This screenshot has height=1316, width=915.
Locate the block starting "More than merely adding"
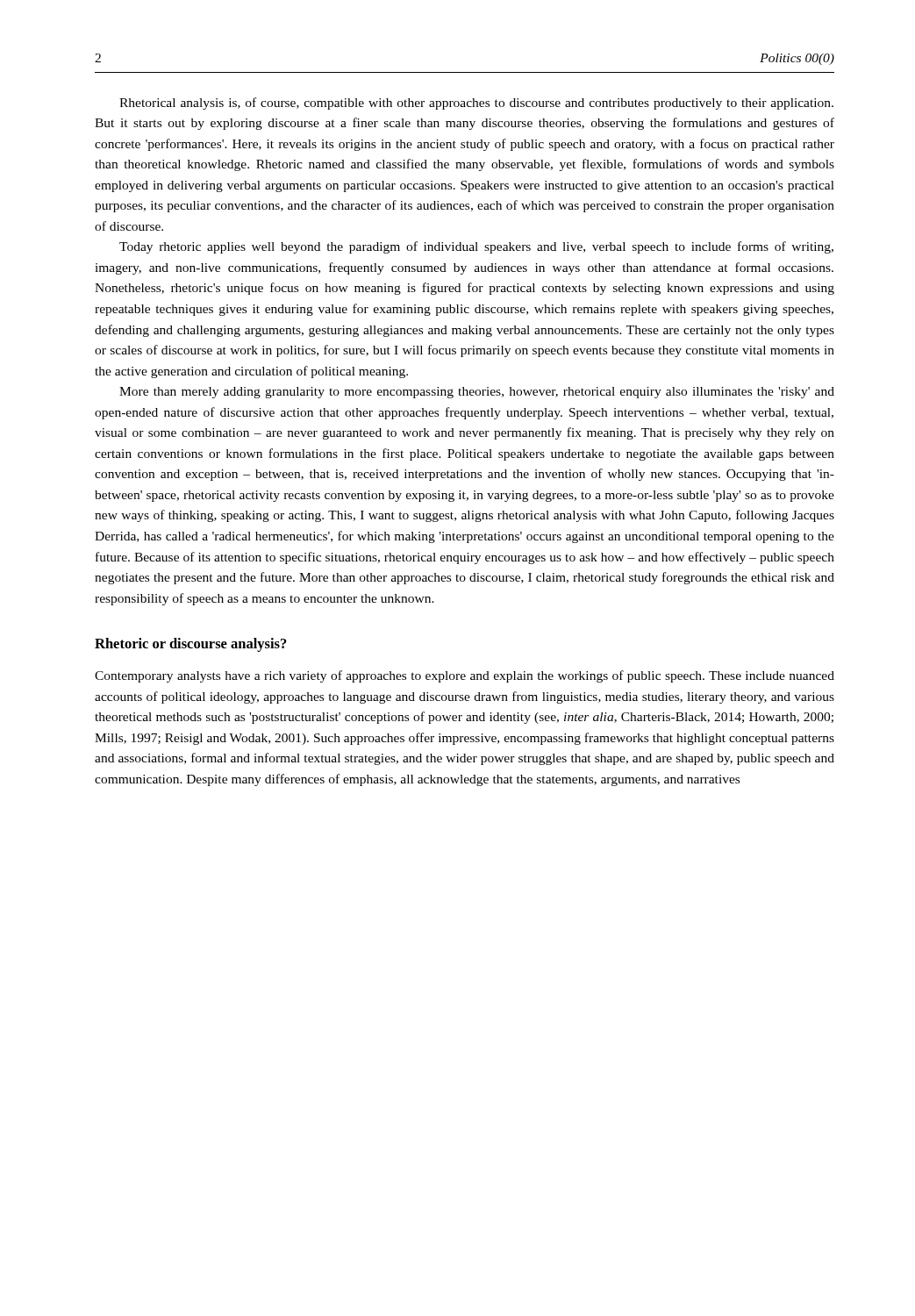click(464, 495)
